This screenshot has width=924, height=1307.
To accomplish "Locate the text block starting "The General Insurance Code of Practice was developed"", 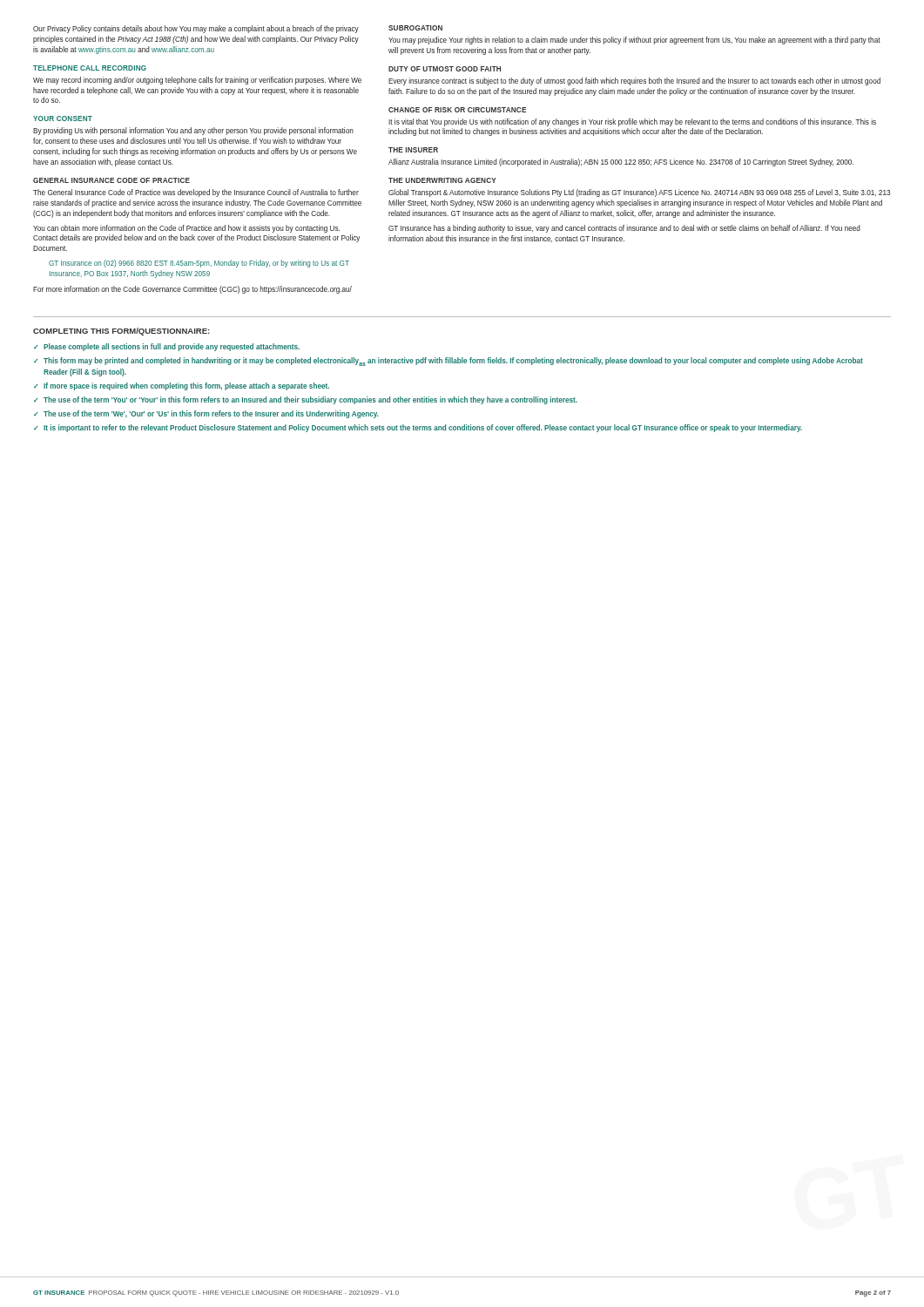I will pos(199,221).
